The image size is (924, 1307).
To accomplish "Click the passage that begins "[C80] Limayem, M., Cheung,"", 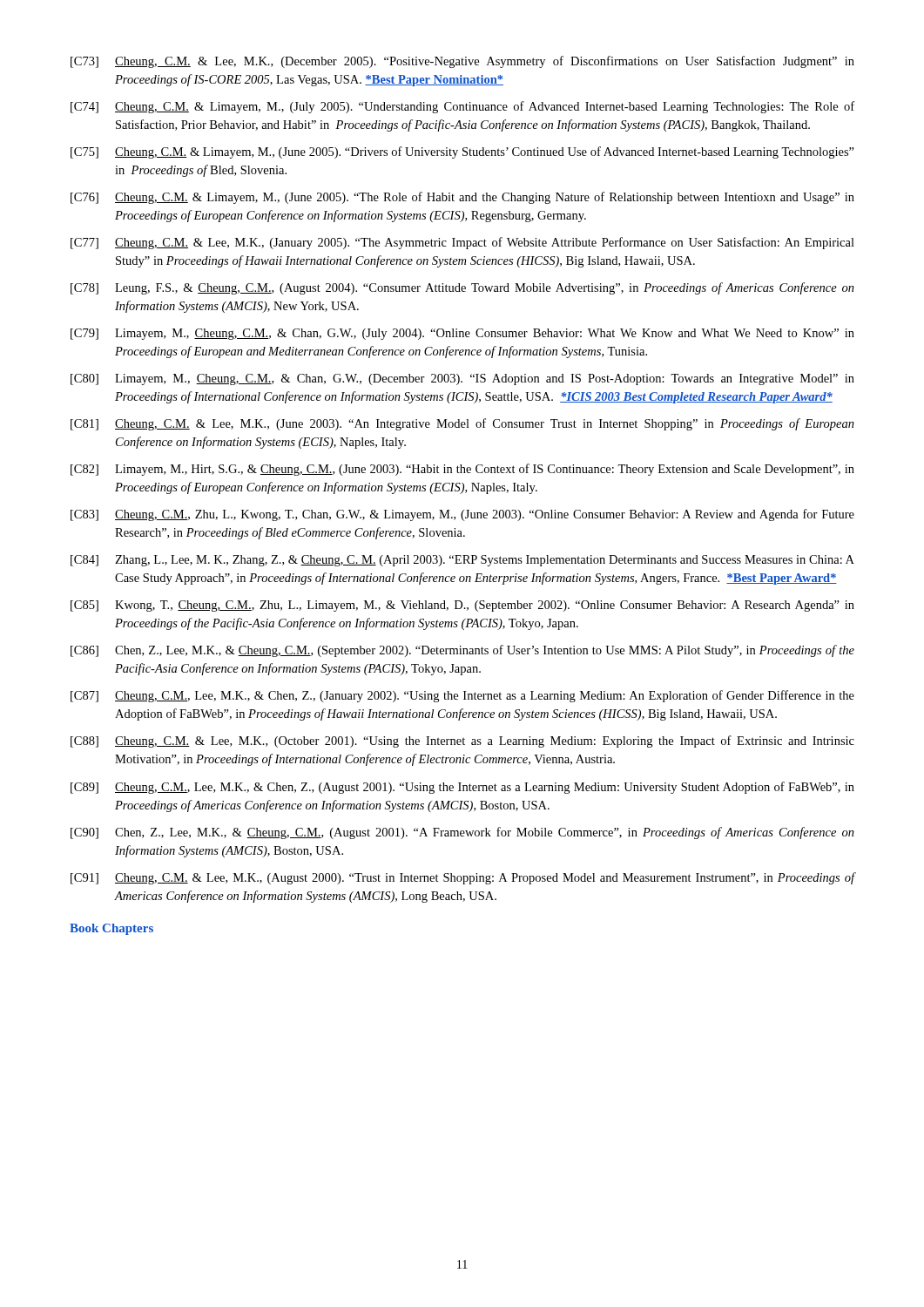I will [x=462, y=388].
